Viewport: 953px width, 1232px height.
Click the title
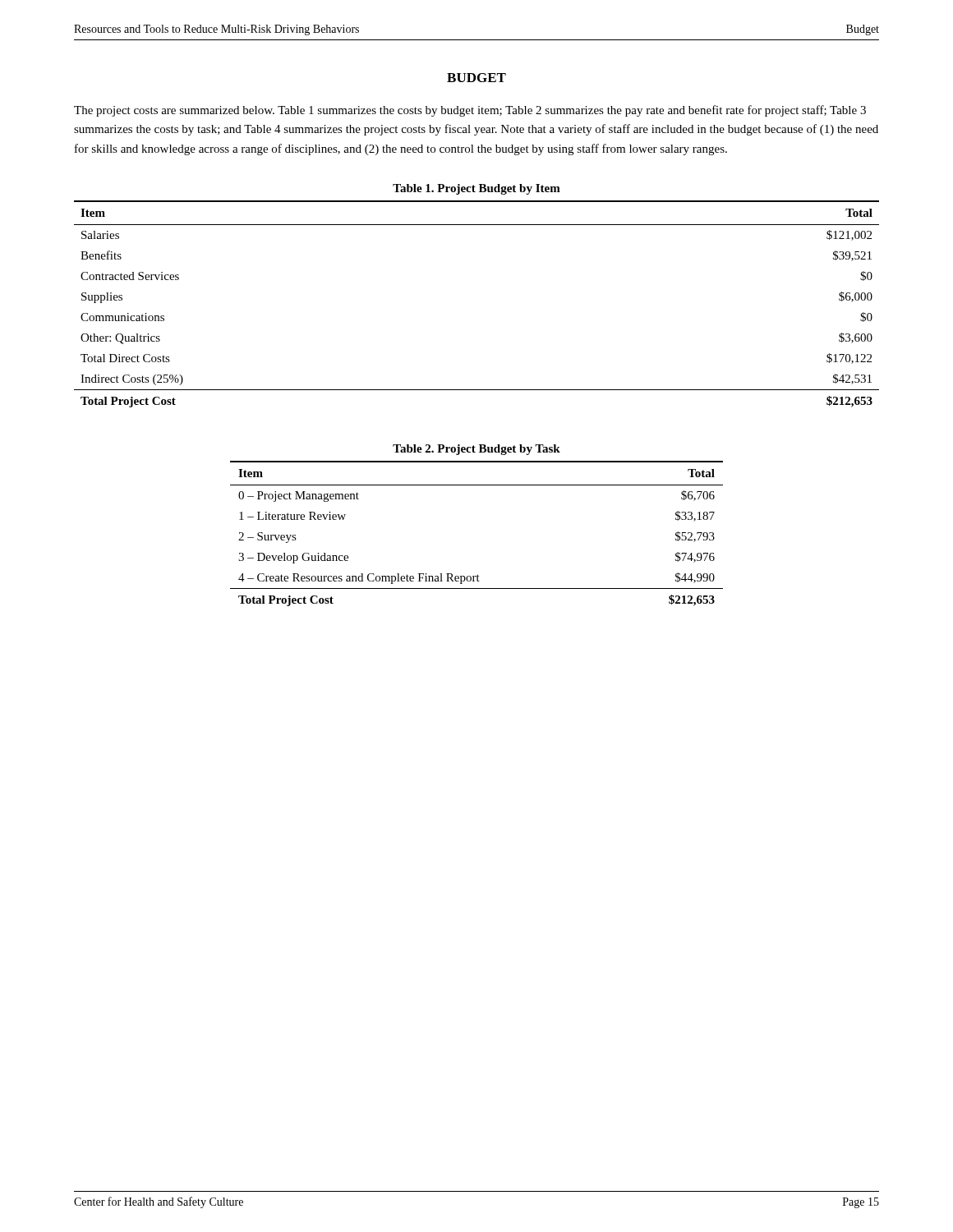click(x=476, y=78)
